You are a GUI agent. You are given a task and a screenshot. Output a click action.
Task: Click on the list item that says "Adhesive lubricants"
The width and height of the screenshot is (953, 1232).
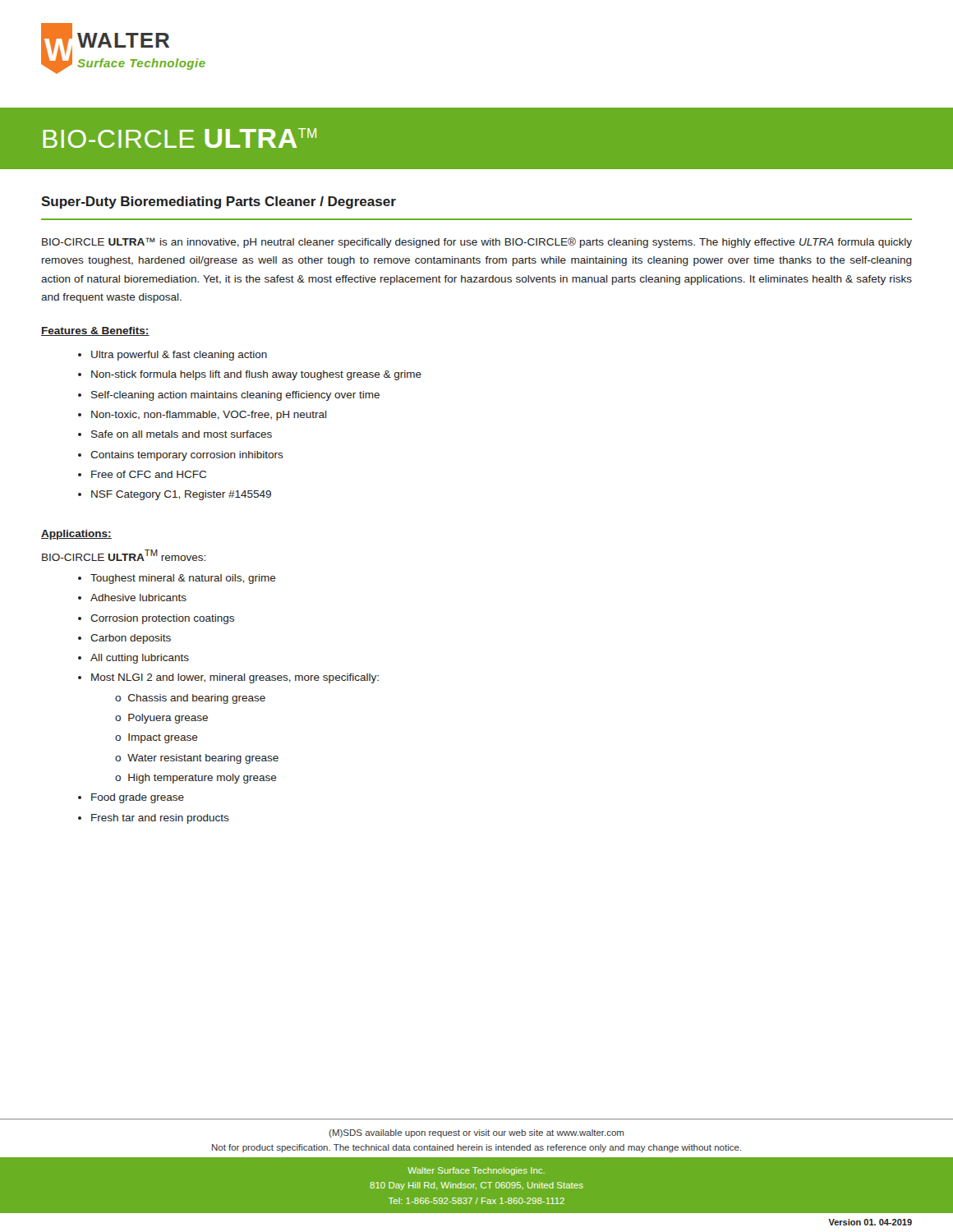[138, 598]
